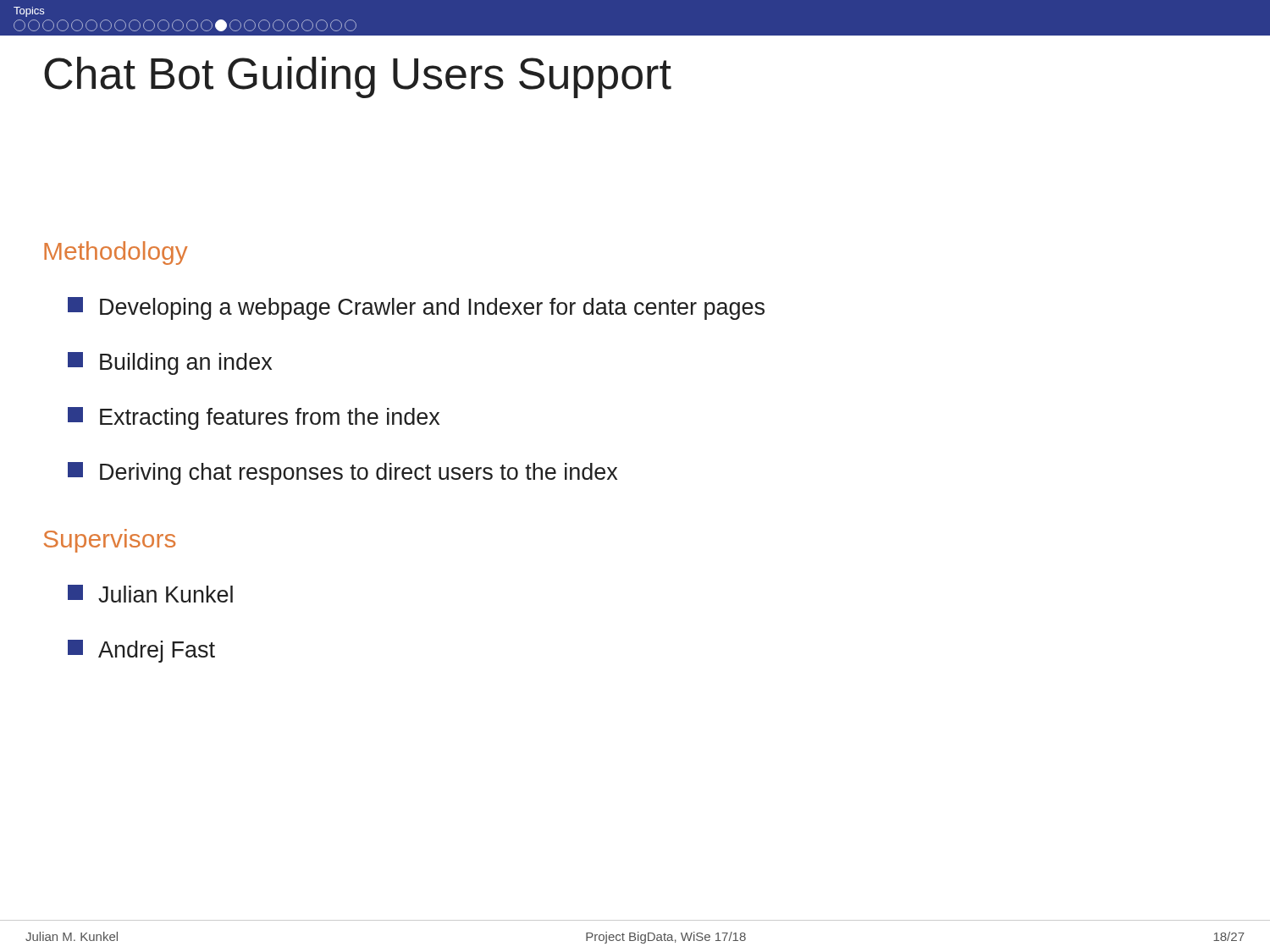Screen dimensions: 952x1270
Task: Locate the list item that reads "Andrej Fast"
Action: (141, 651)
